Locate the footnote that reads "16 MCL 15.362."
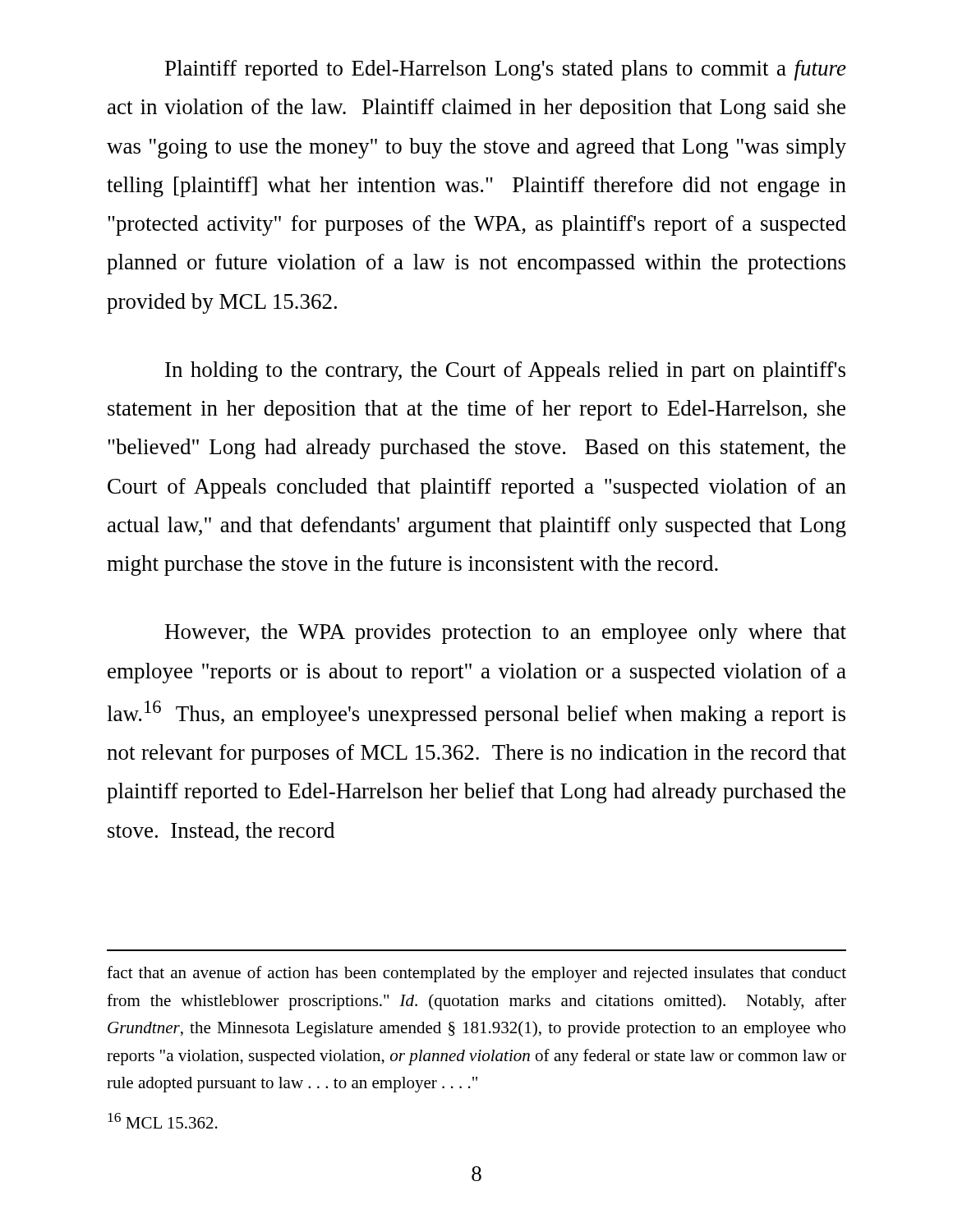Viewport: 953px width, 1232px height. [x=163, y=1121]
